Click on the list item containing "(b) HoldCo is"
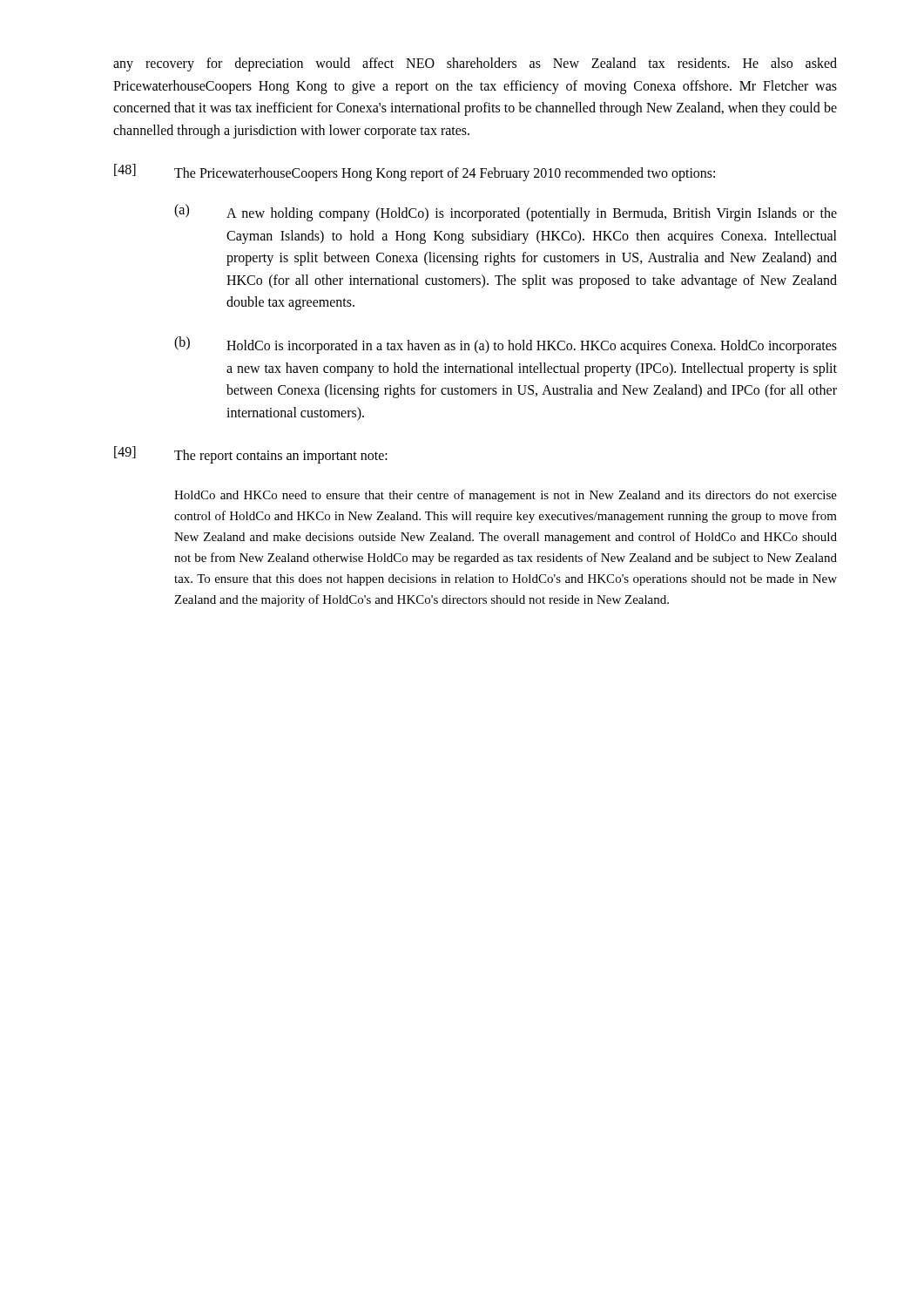Image resolution: width=924 pixels, height=1307 pixels. pos(506,379)
